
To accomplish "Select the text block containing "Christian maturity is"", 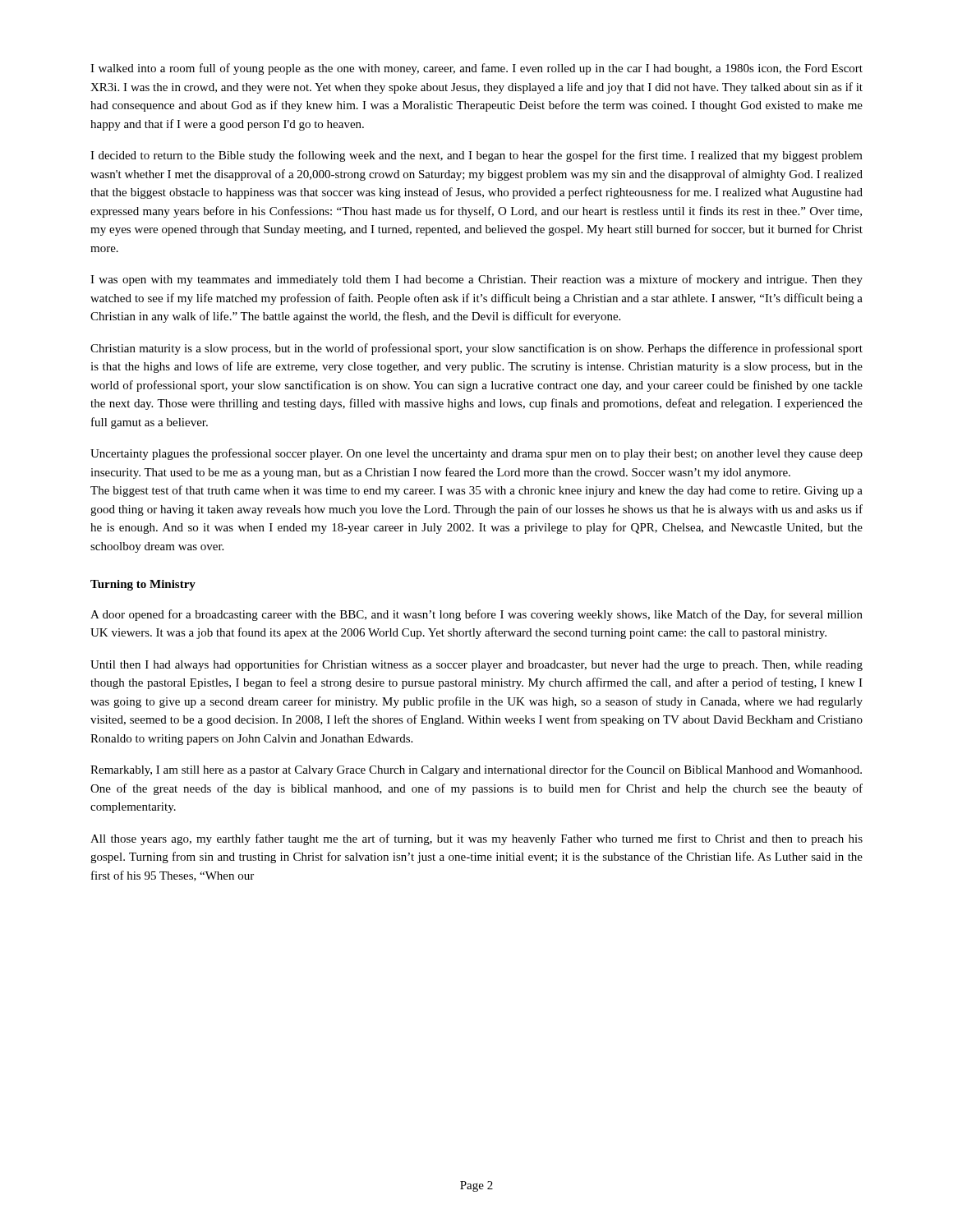I will [476, 385].
